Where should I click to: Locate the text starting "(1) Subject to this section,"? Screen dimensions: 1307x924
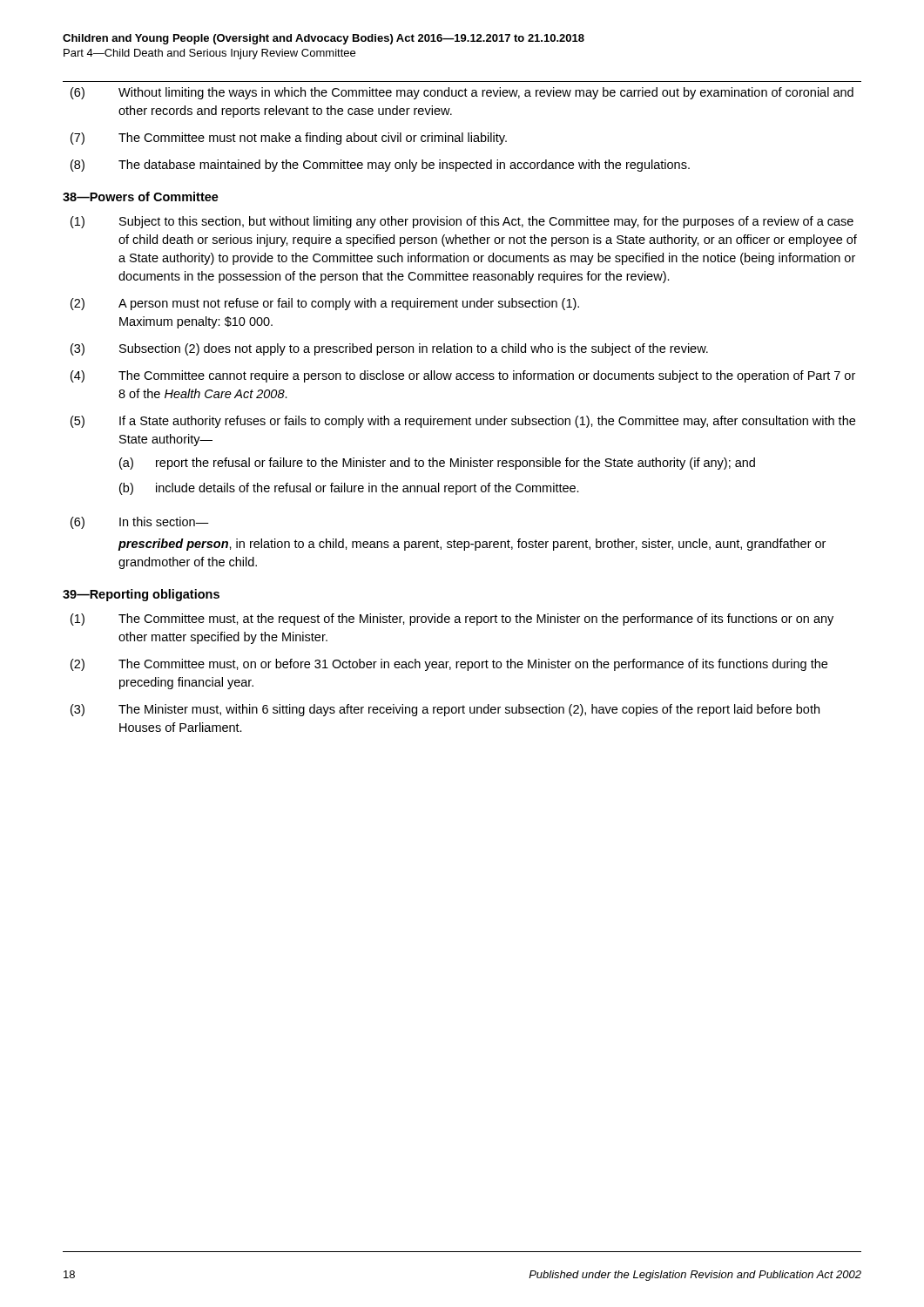point(462,249)
